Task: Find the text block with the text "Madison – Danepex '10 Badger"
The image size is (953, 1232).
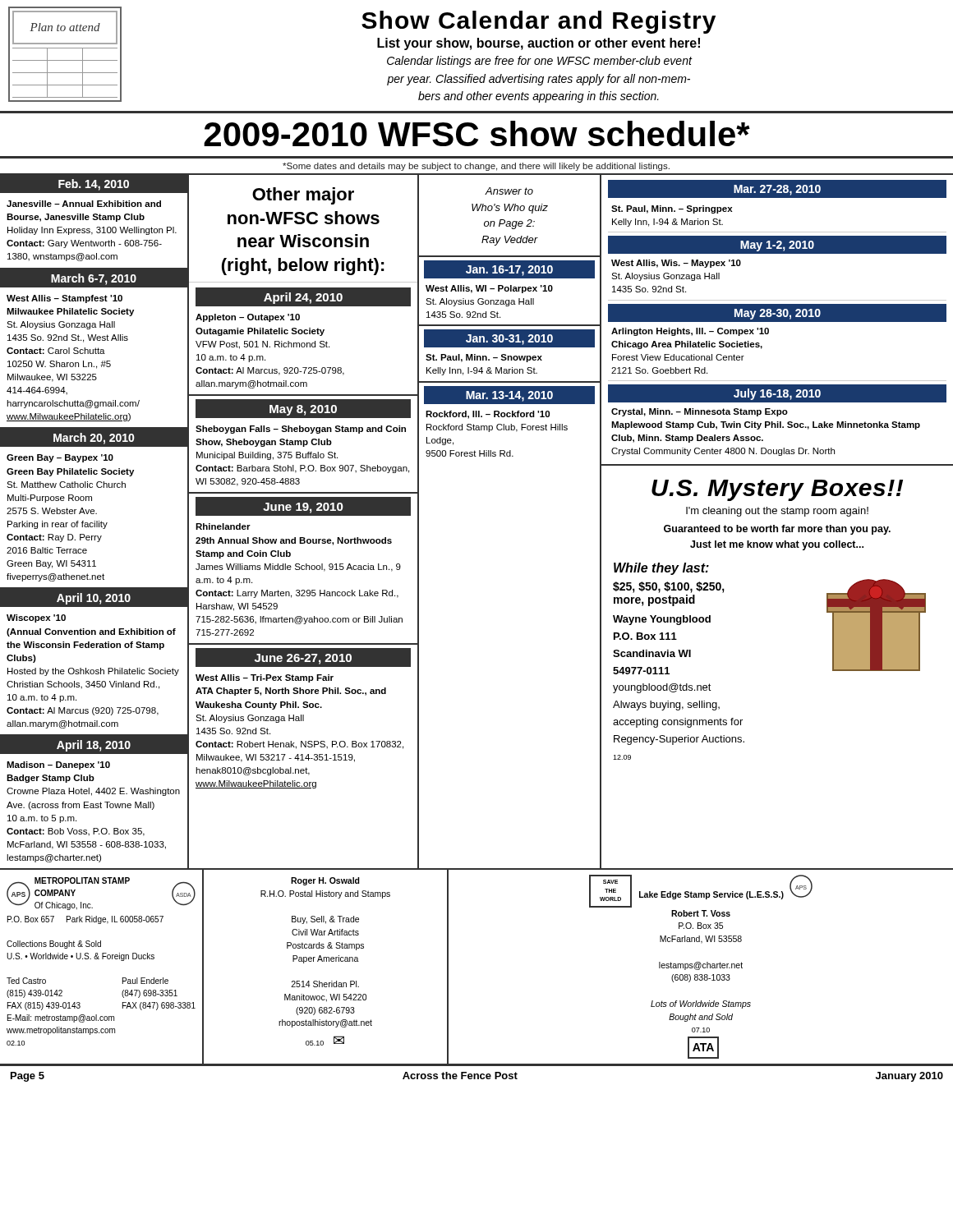Action: tap(93, 811)
